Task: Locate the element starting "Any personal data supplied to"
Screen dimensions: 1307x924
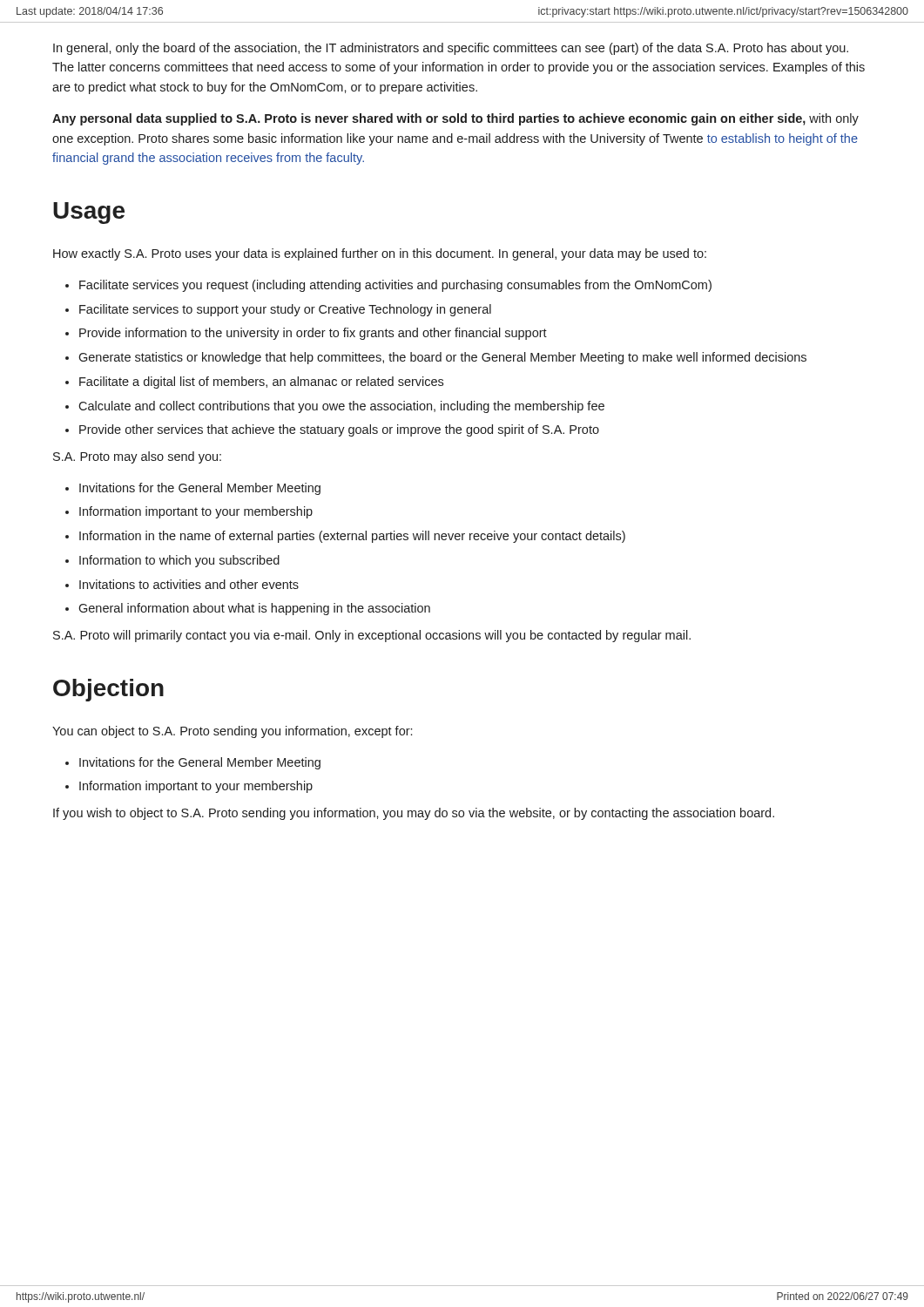Action: [x=455, y=138]
